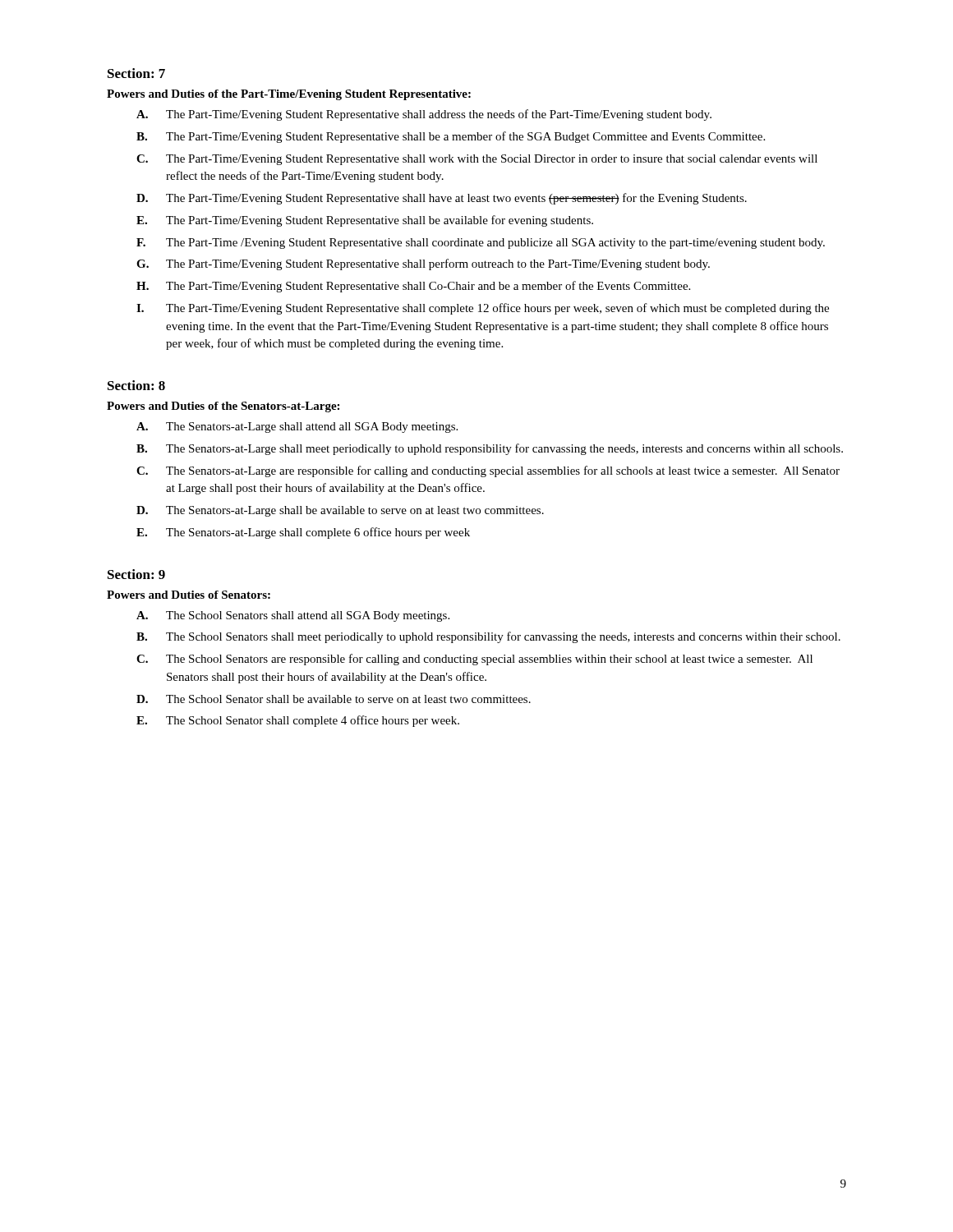Locate the block of text that opens with "G. The Part-Time/Evening"
The width and height of the screenshot is (953, 1232).
[491, 265]
